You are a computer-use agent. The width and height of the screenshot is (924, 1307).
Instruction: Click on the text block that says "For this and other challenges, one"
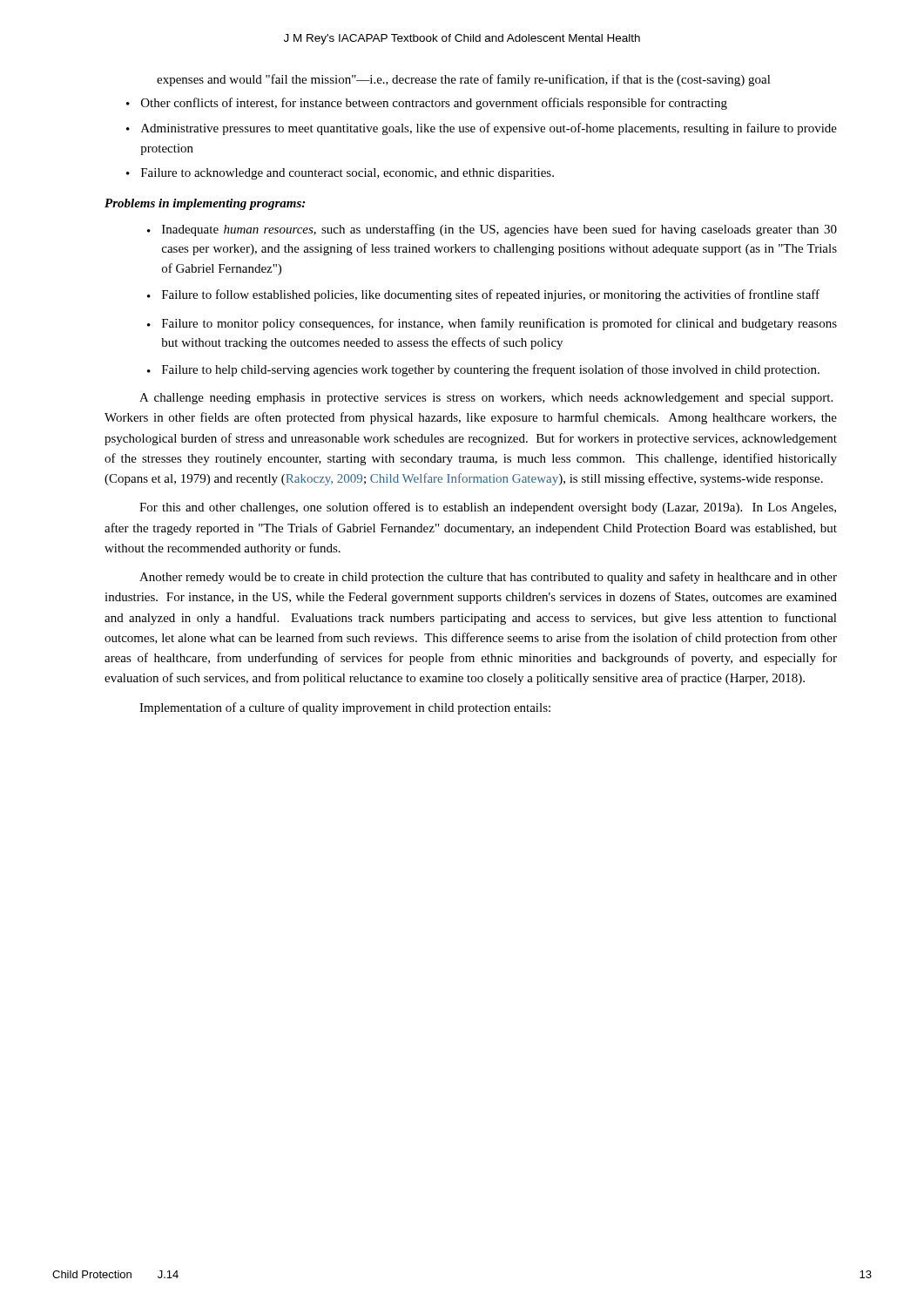[x=471, y=528]
